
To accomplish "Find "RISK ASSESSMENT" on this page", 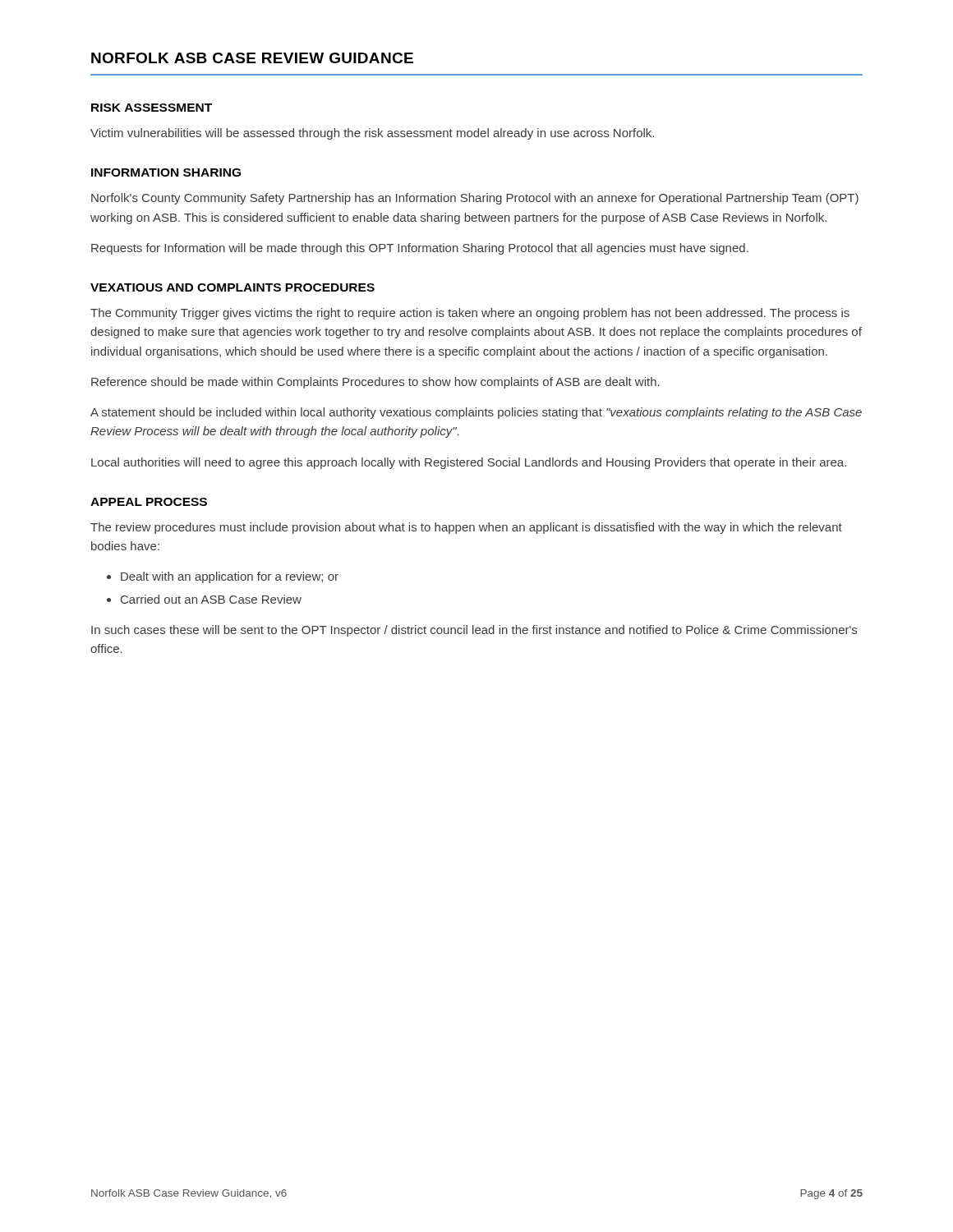I will tap(151, 107).
